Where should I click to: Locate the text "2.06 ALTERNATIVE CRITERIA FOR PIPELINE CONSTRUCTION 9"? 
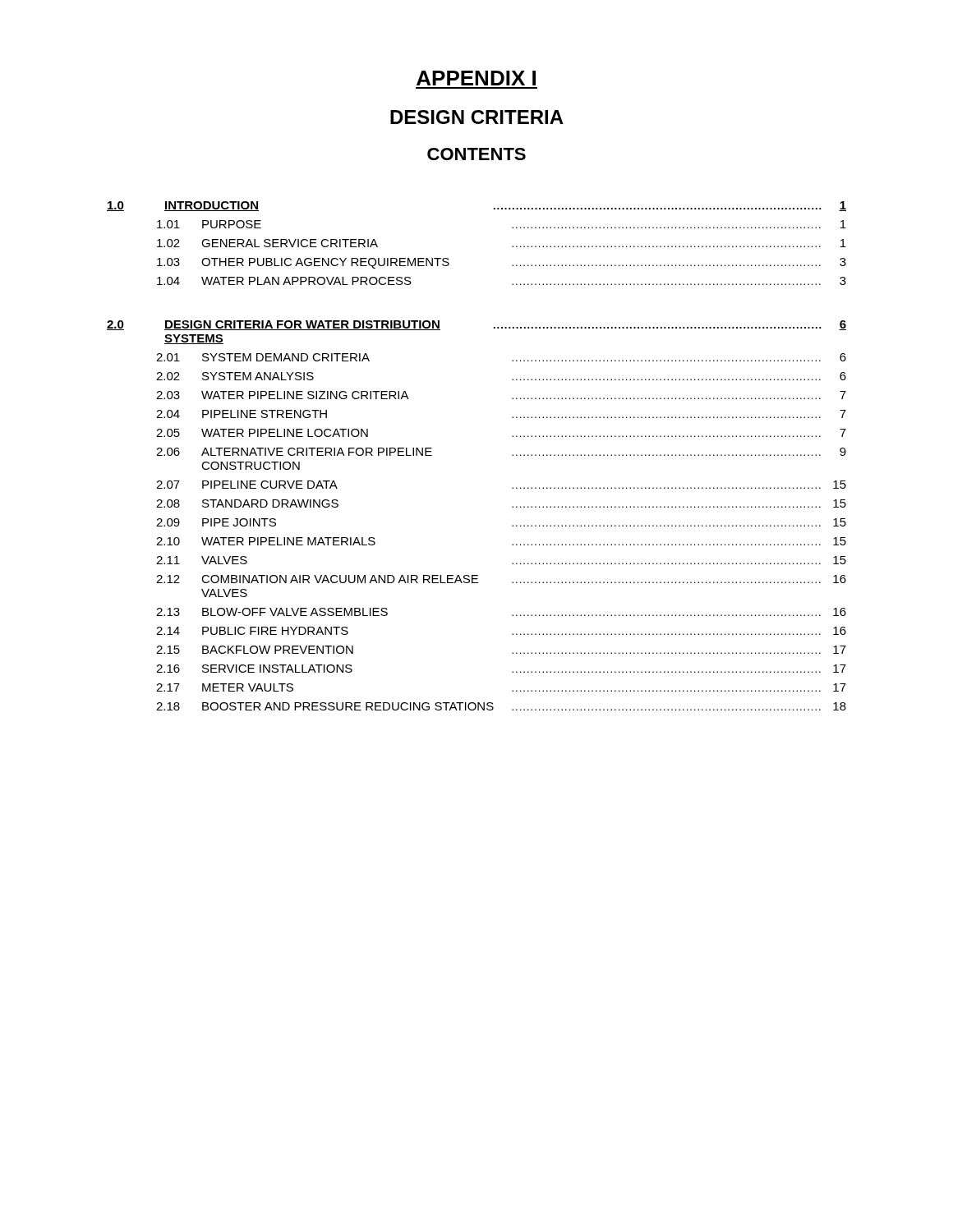(501, 458)
